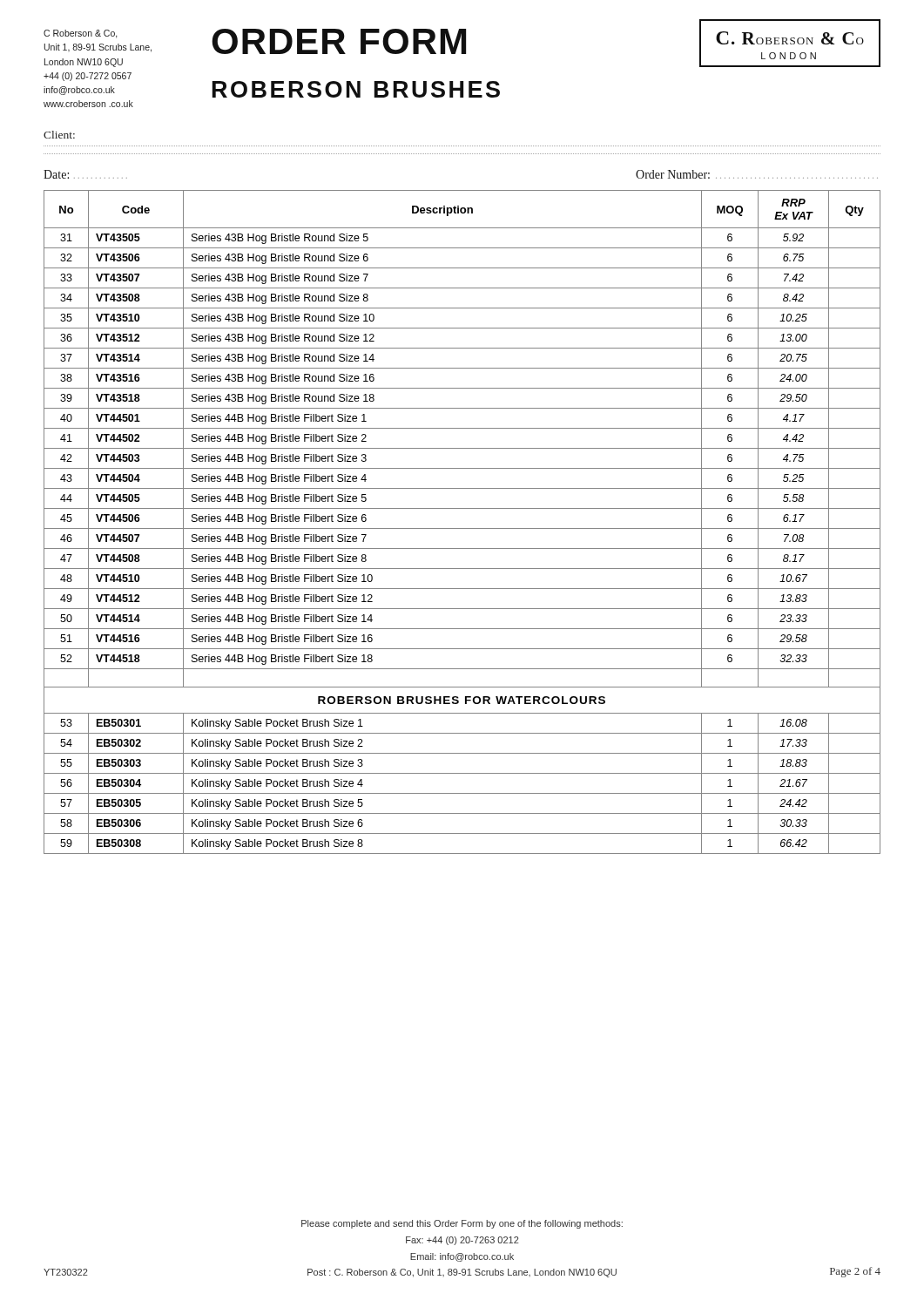
Task: Click the logo
Action: 790,43
